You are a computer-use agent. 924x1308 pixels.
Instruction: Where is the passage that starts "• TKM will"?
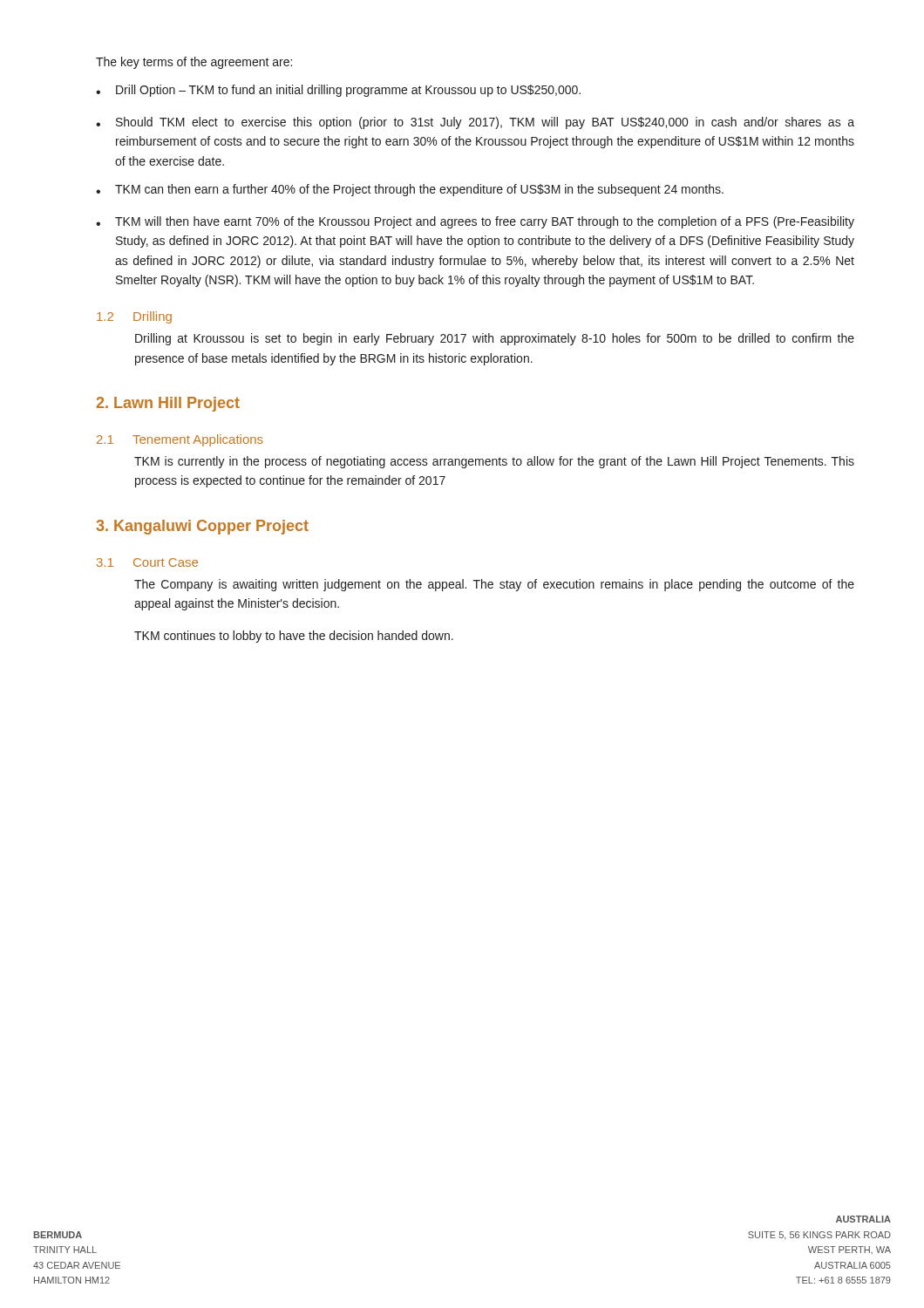coord(475,251)
